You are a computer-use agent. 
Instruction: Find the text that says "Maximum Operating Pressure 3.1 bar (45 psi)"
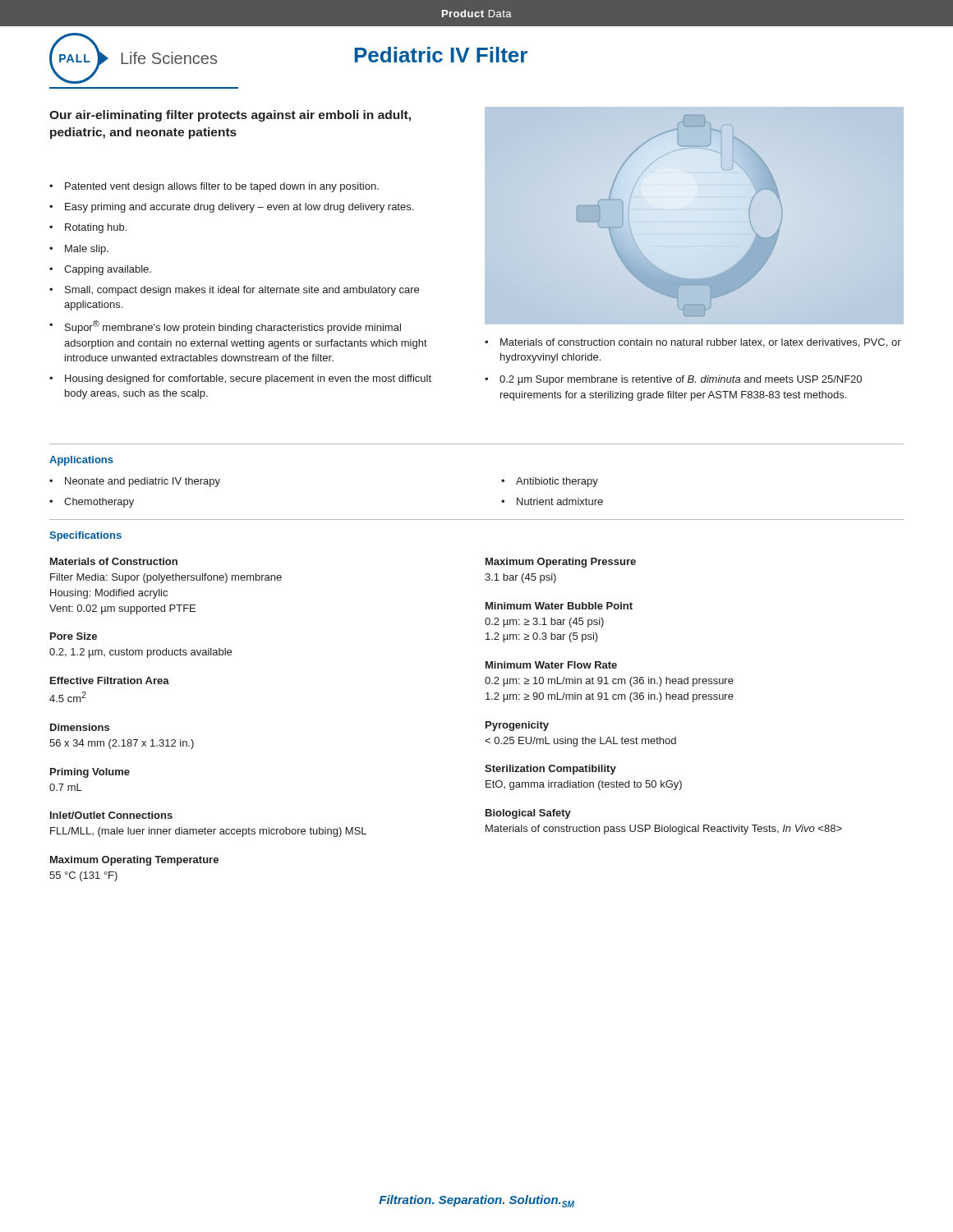[x=561, y=563]
